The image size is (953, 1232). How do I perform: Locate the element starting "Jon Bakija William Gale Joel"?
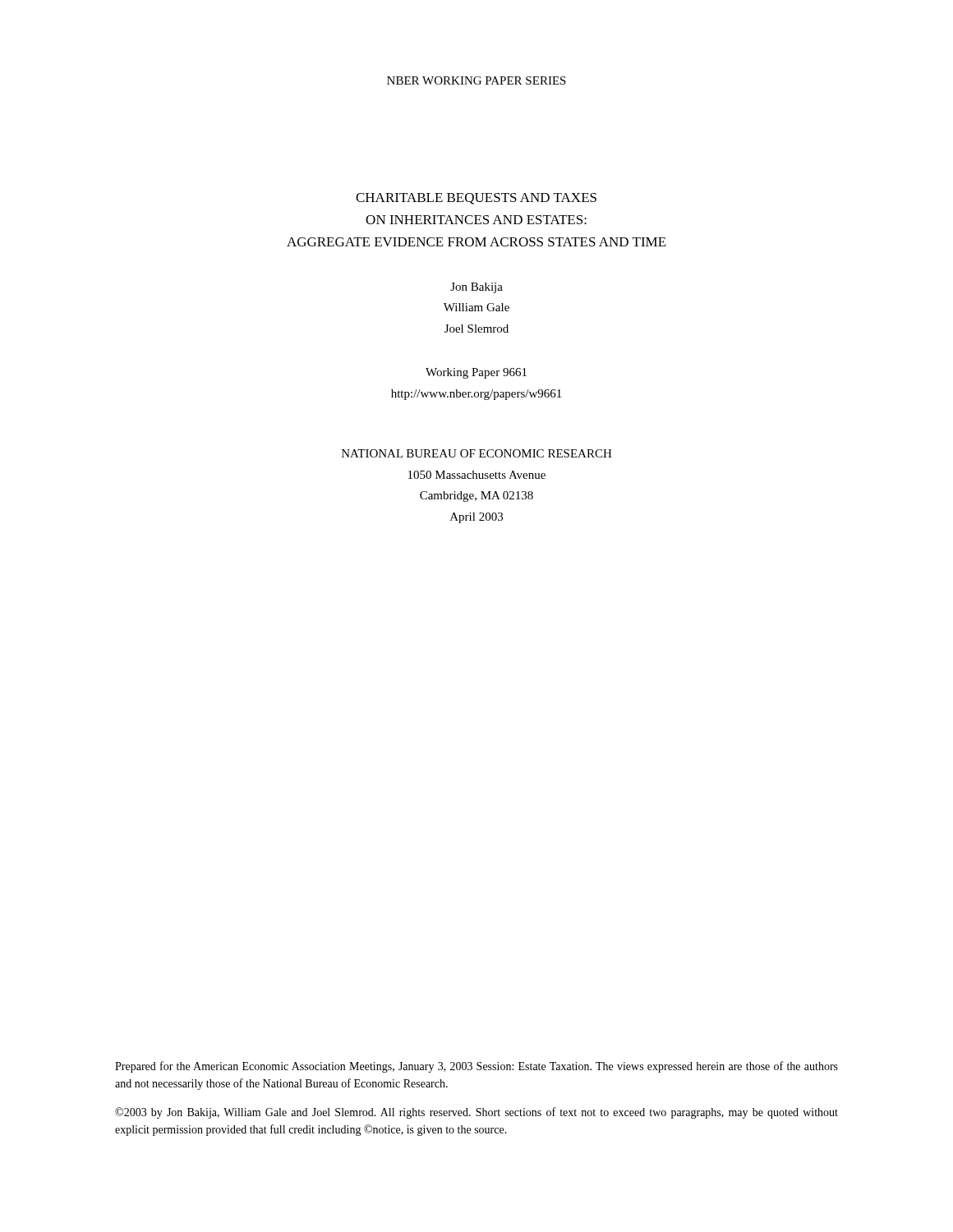coord(476,307)
